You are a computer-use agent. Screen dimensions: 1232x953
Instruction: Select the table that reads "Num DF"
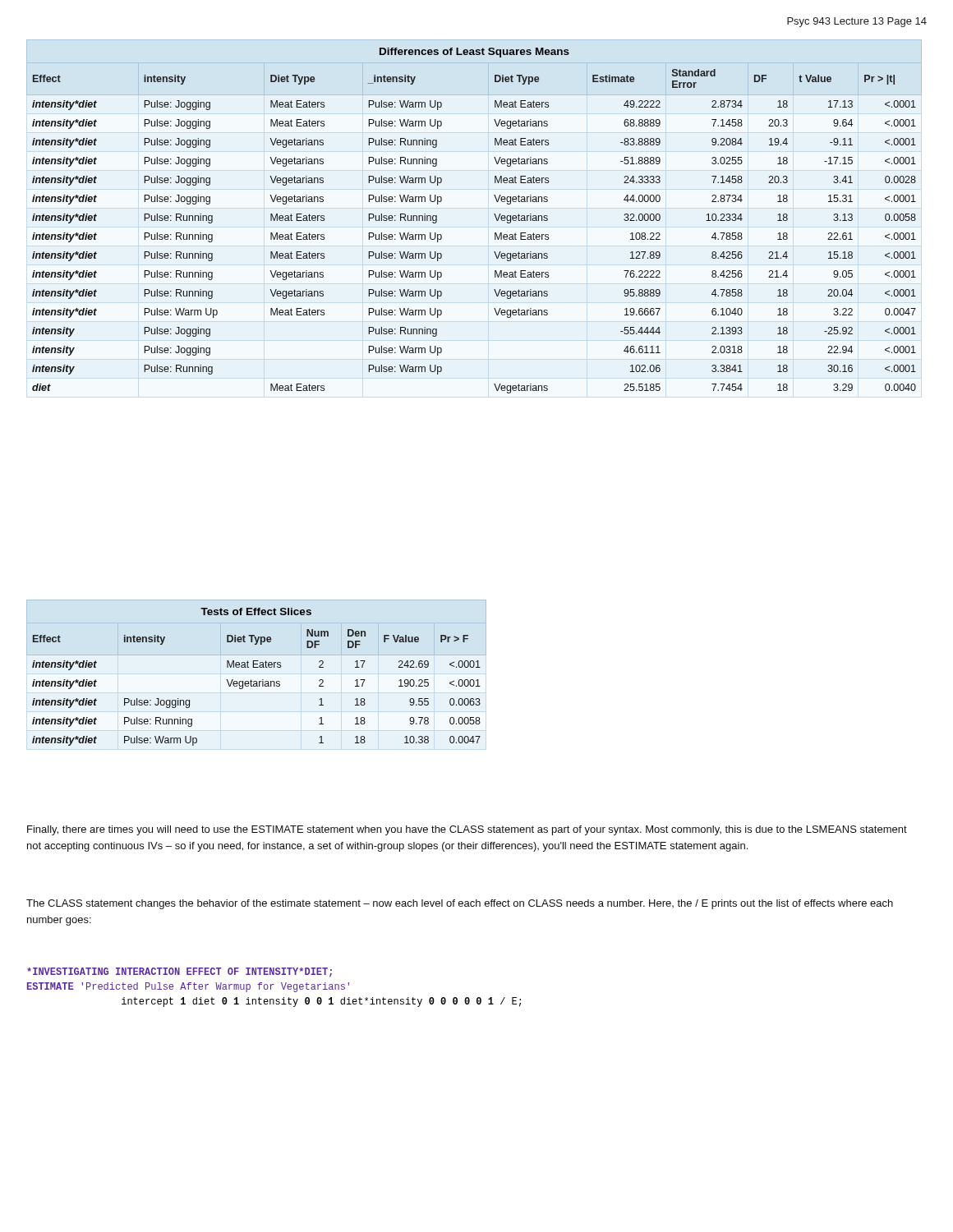(256, 675)
